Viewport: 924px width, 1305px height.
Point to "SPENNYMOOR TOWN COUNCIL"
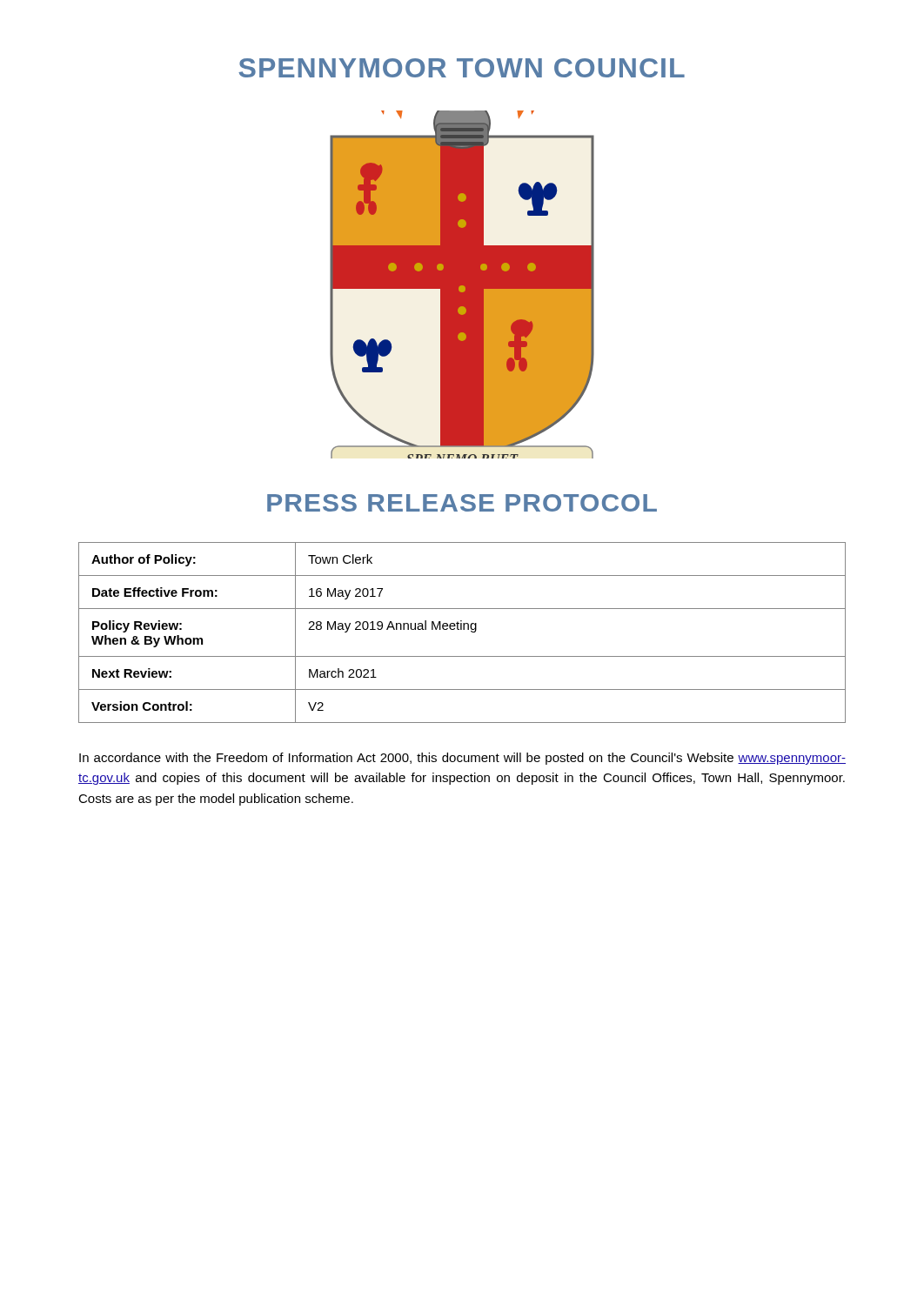(462, 68)
